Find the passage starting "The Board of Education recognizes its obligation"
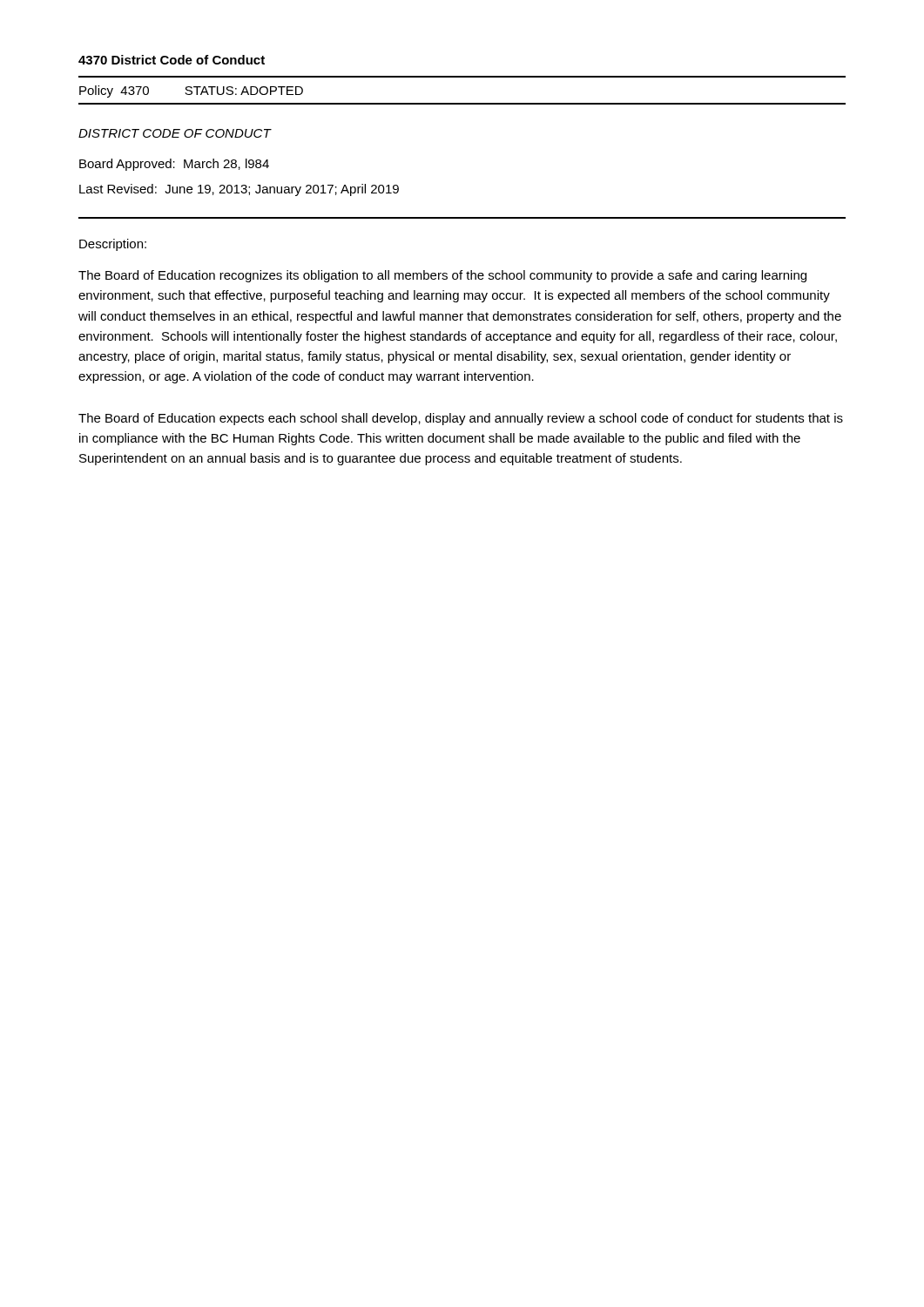This screenshot has height=1307, width=924. [x=460, y=326]
